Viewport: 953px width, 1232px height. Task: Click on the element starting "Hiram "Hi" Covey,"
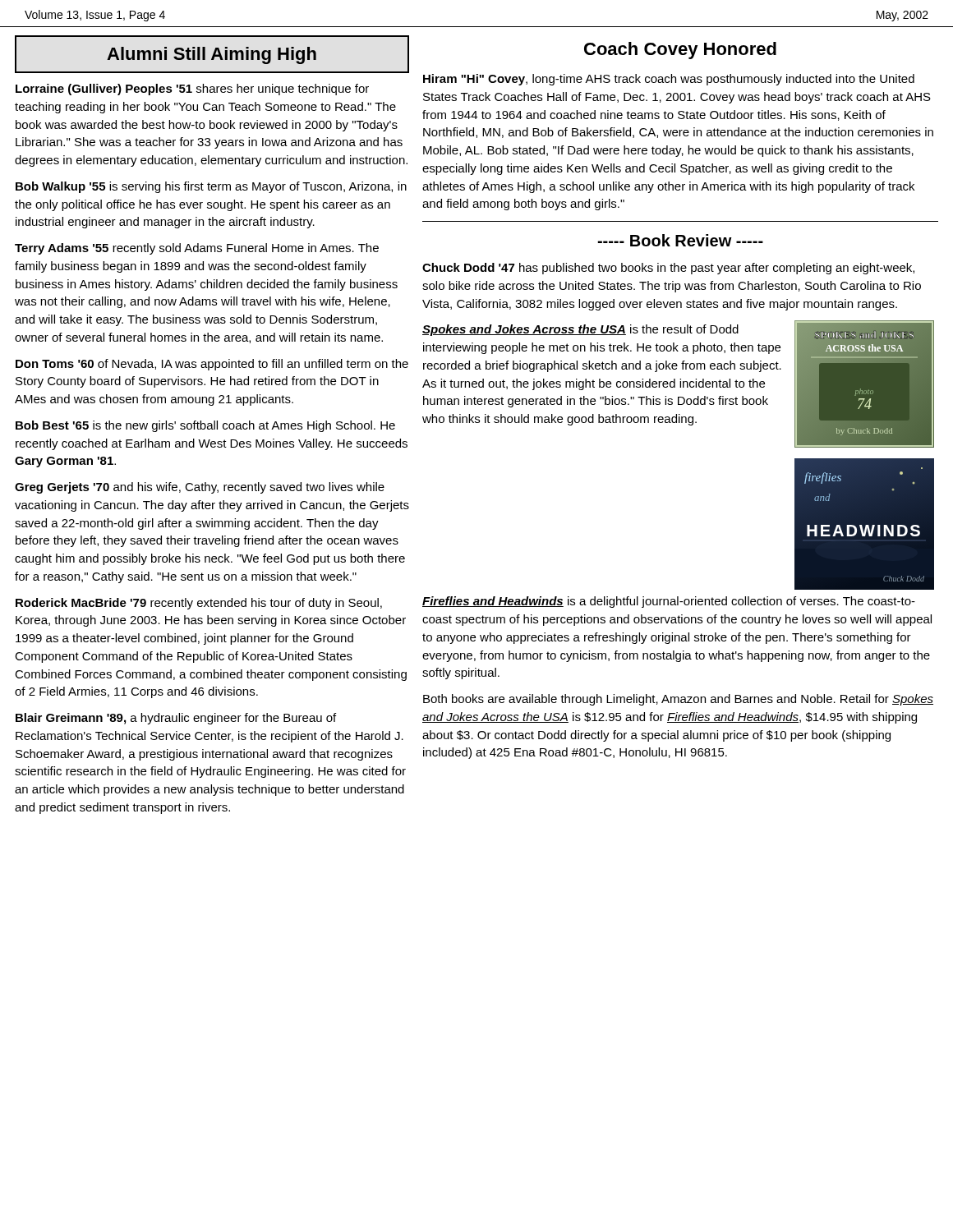click(680, 141)
